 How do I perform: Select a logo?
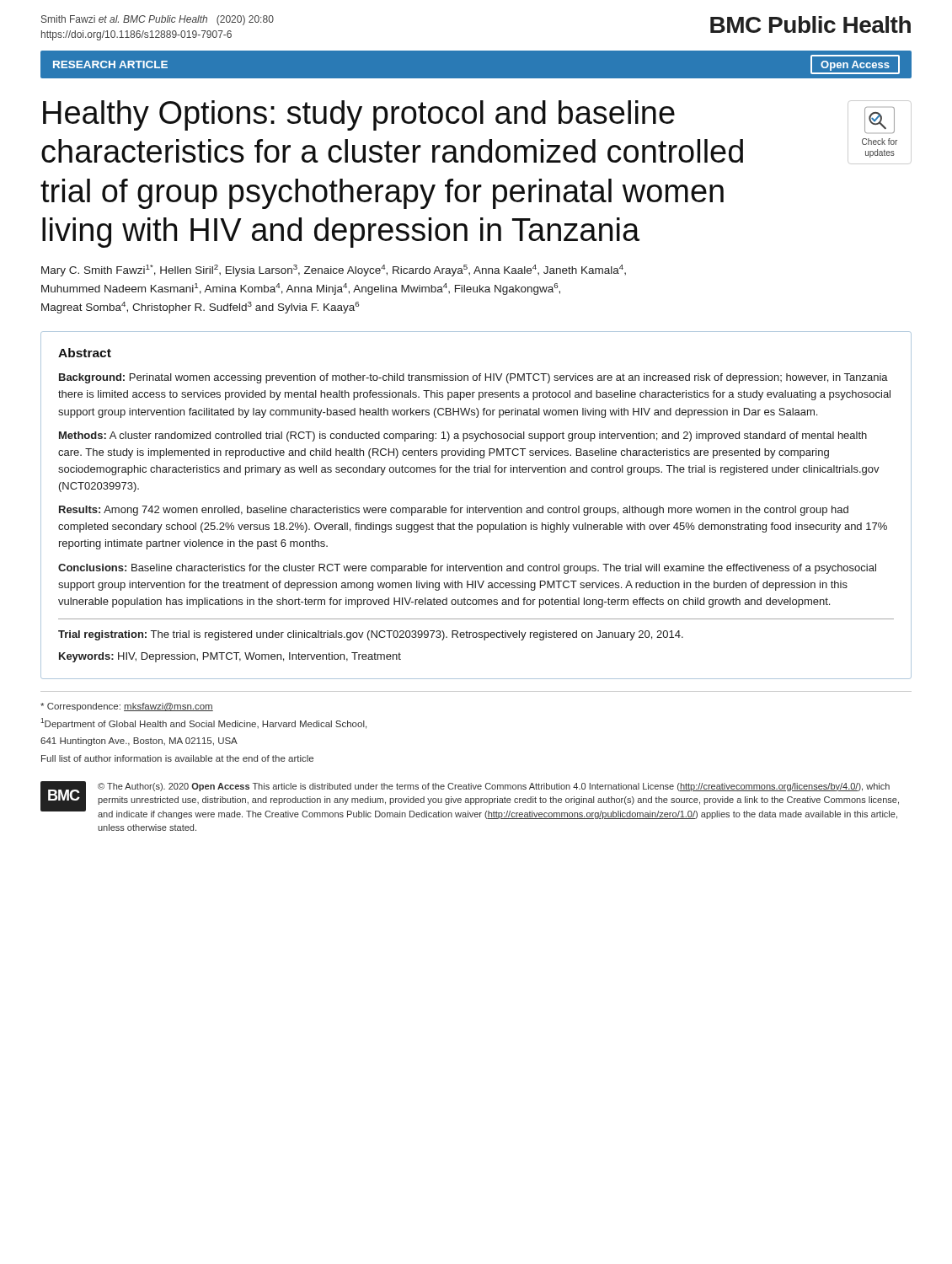tap(63, 796)
